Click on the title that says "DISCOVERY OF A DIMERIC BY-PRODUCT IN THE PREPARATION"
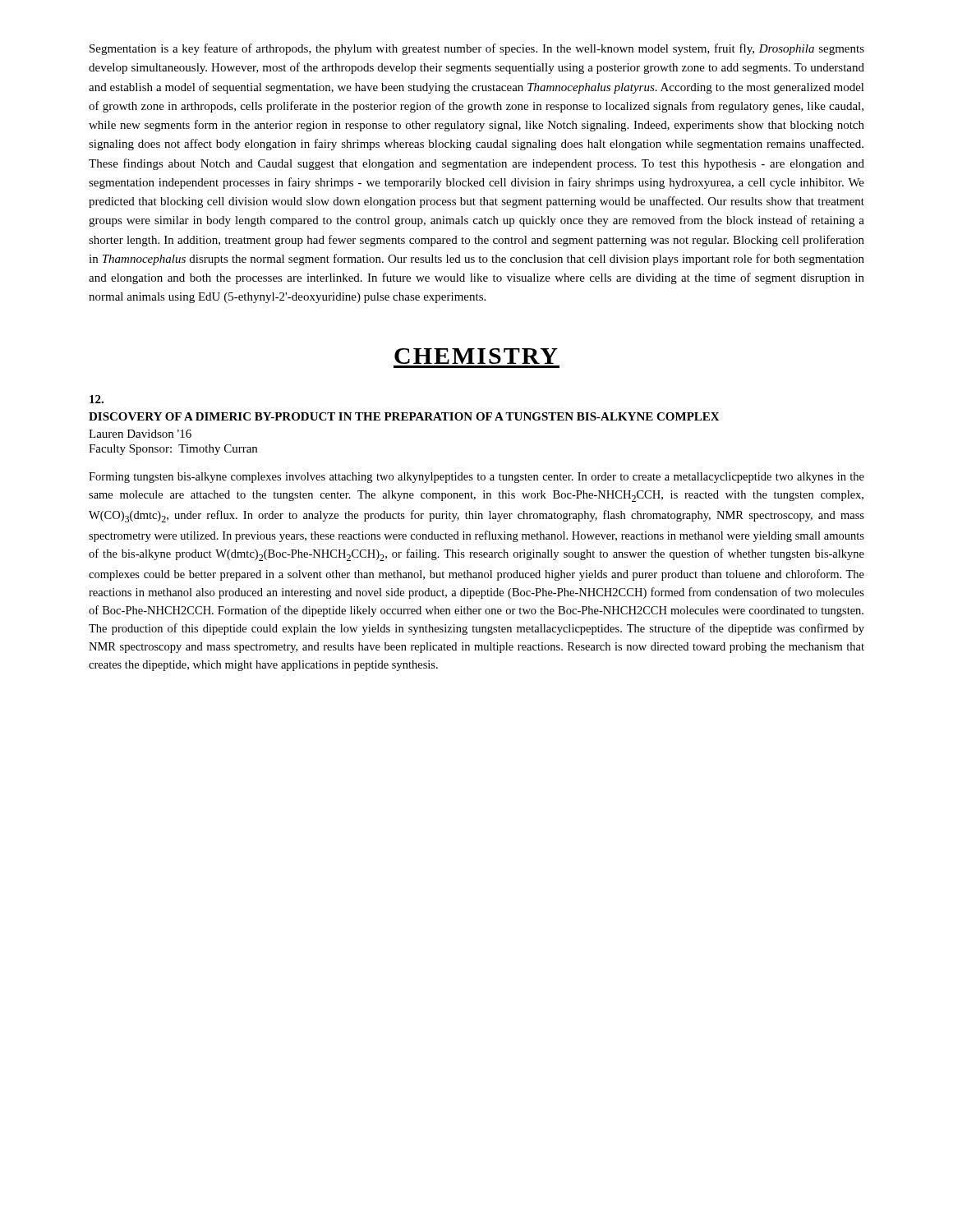 pyautogui.click(x=404, y=416)
